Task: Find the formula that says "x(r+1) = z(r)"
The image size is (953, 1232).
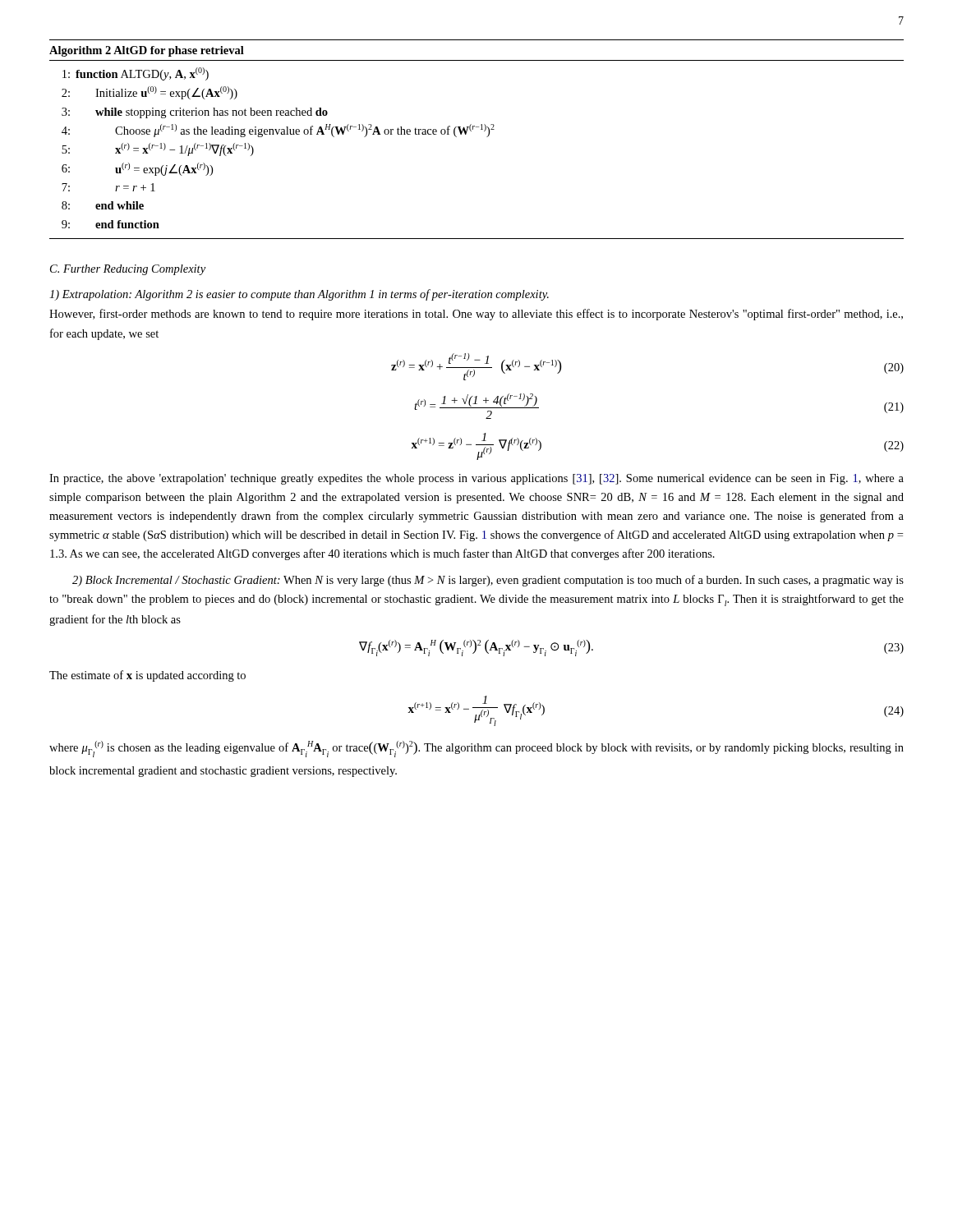Action: coord(485,447)
